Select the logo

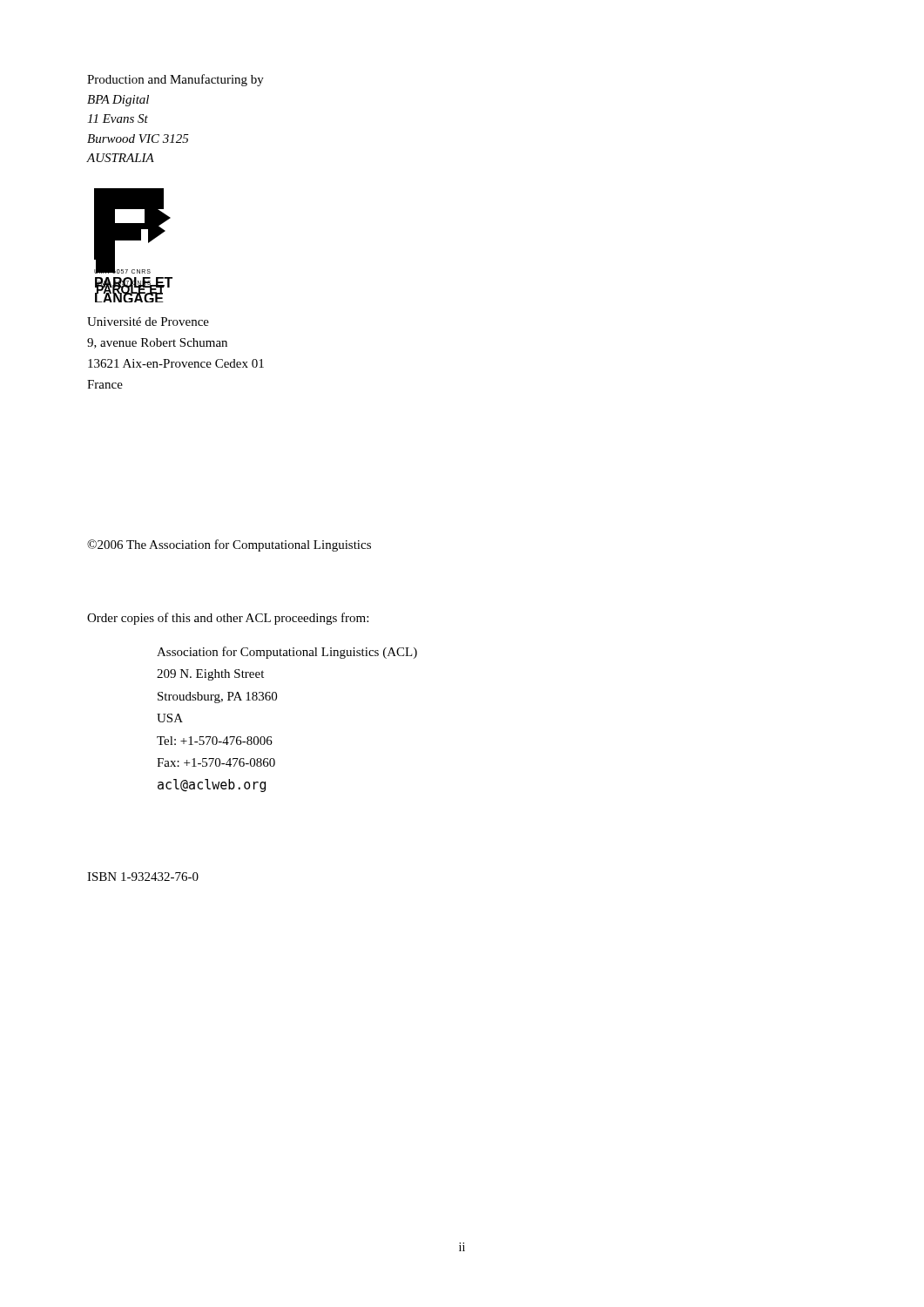click(414, 252)
